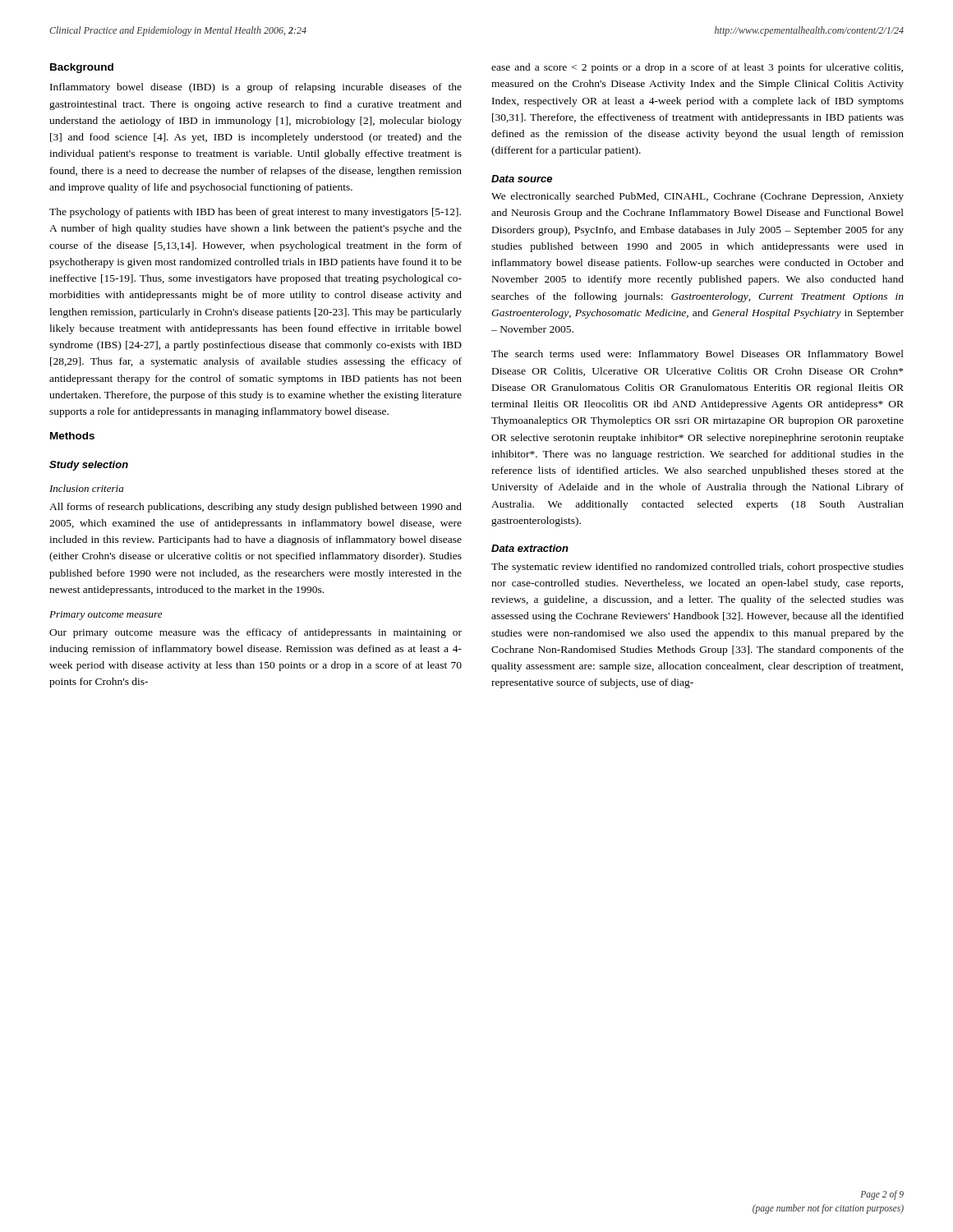Screen dimensions: 1232x953
Task: Find the section header that says "Primary outcome measure"
Action: click(106, 614)
